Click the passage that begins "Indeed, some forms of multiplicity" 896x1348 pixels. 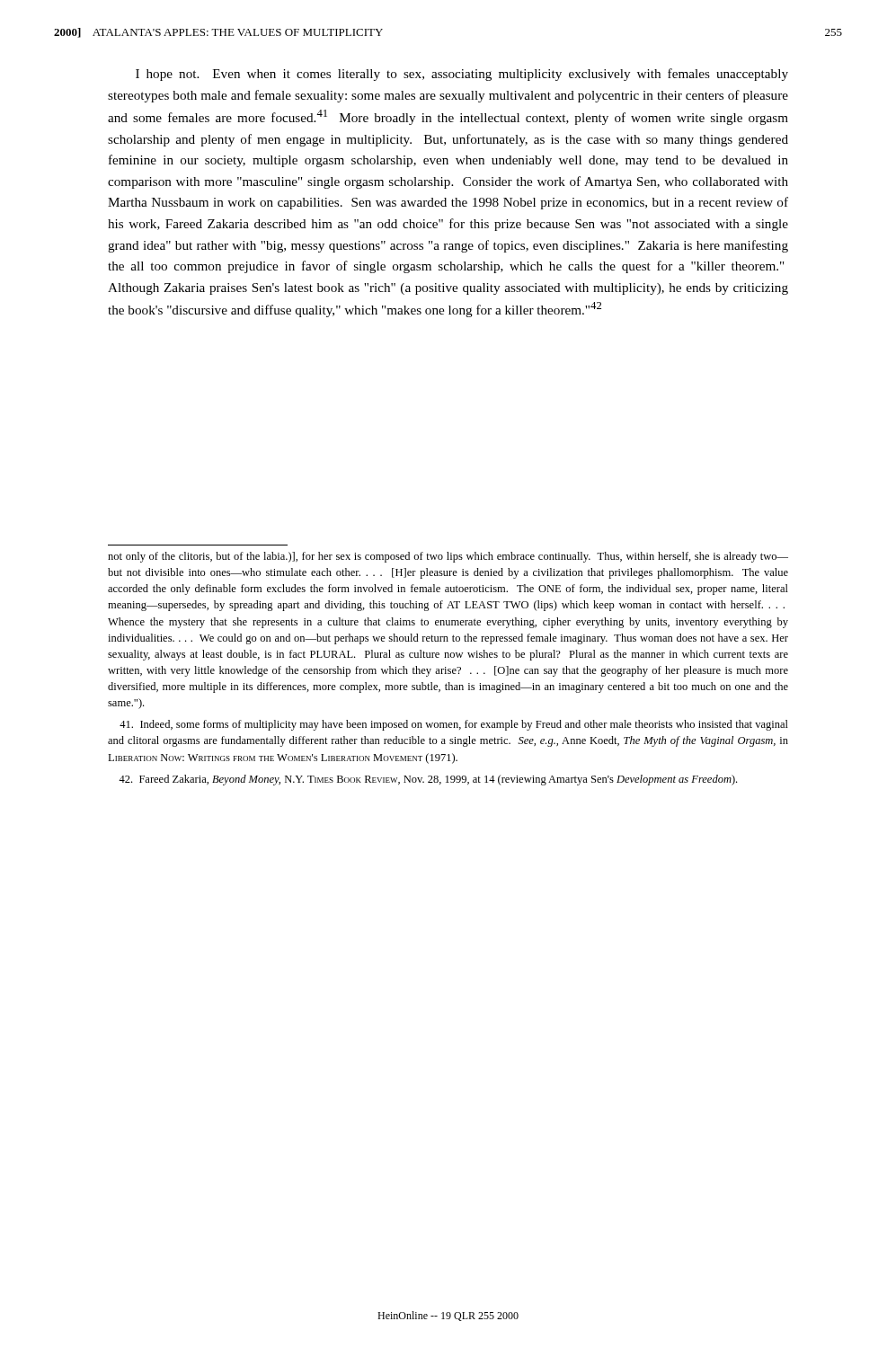448,741
